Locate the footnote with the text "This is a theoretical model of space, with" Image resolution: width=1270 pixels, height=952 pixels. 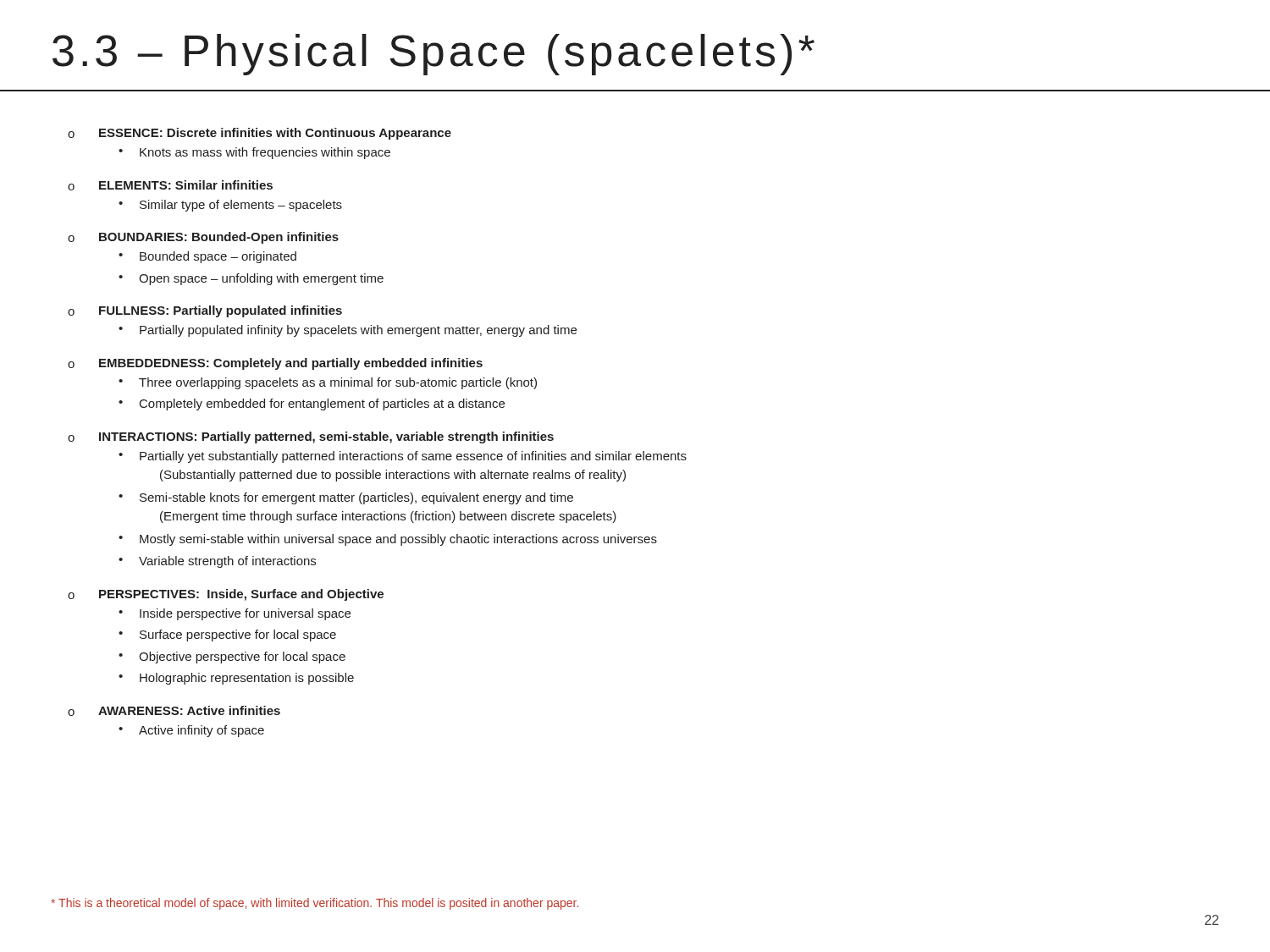click(315, 903)
